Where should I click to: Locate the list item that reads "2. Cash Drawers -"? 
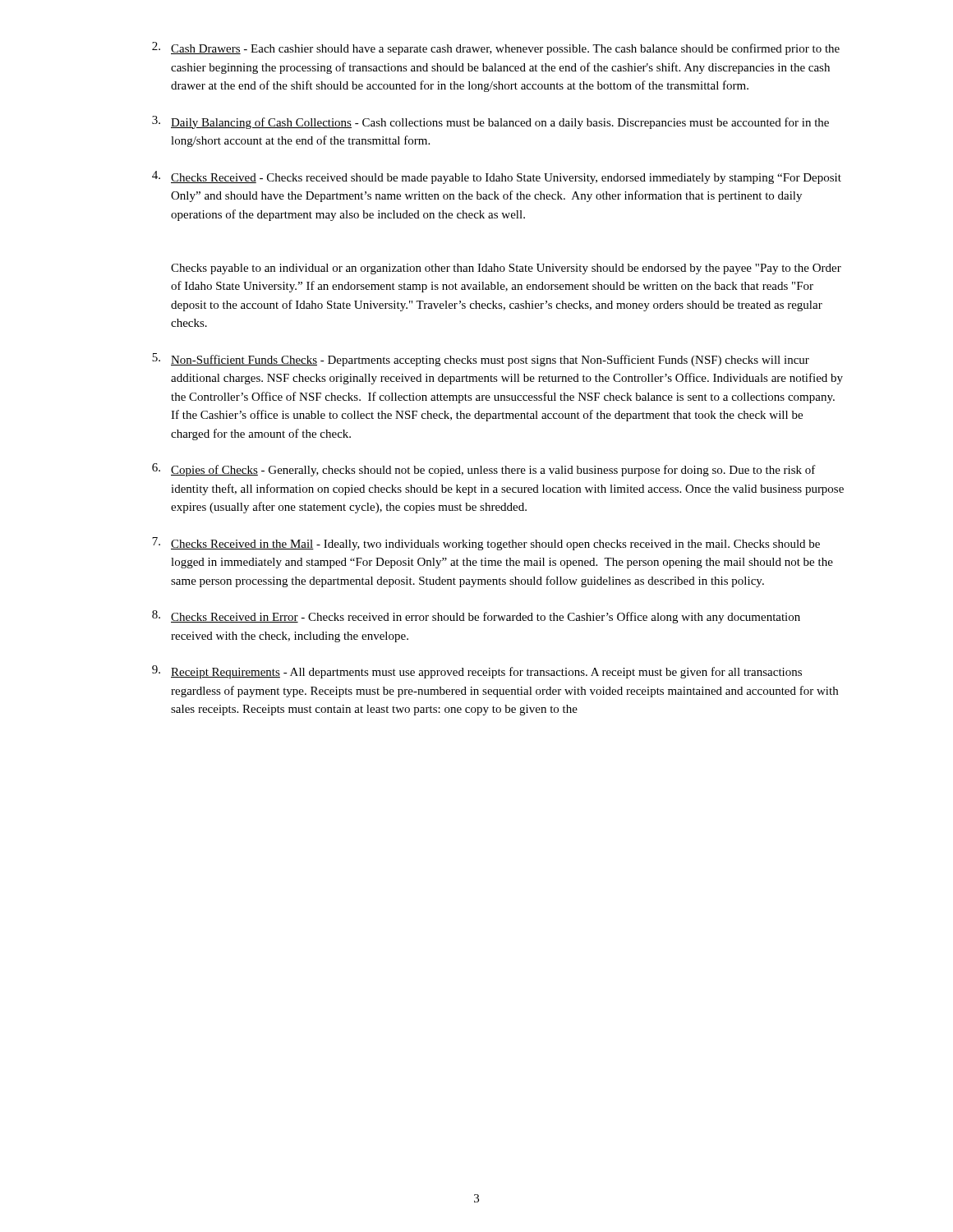pyautogui.click(x=487, y=67)
